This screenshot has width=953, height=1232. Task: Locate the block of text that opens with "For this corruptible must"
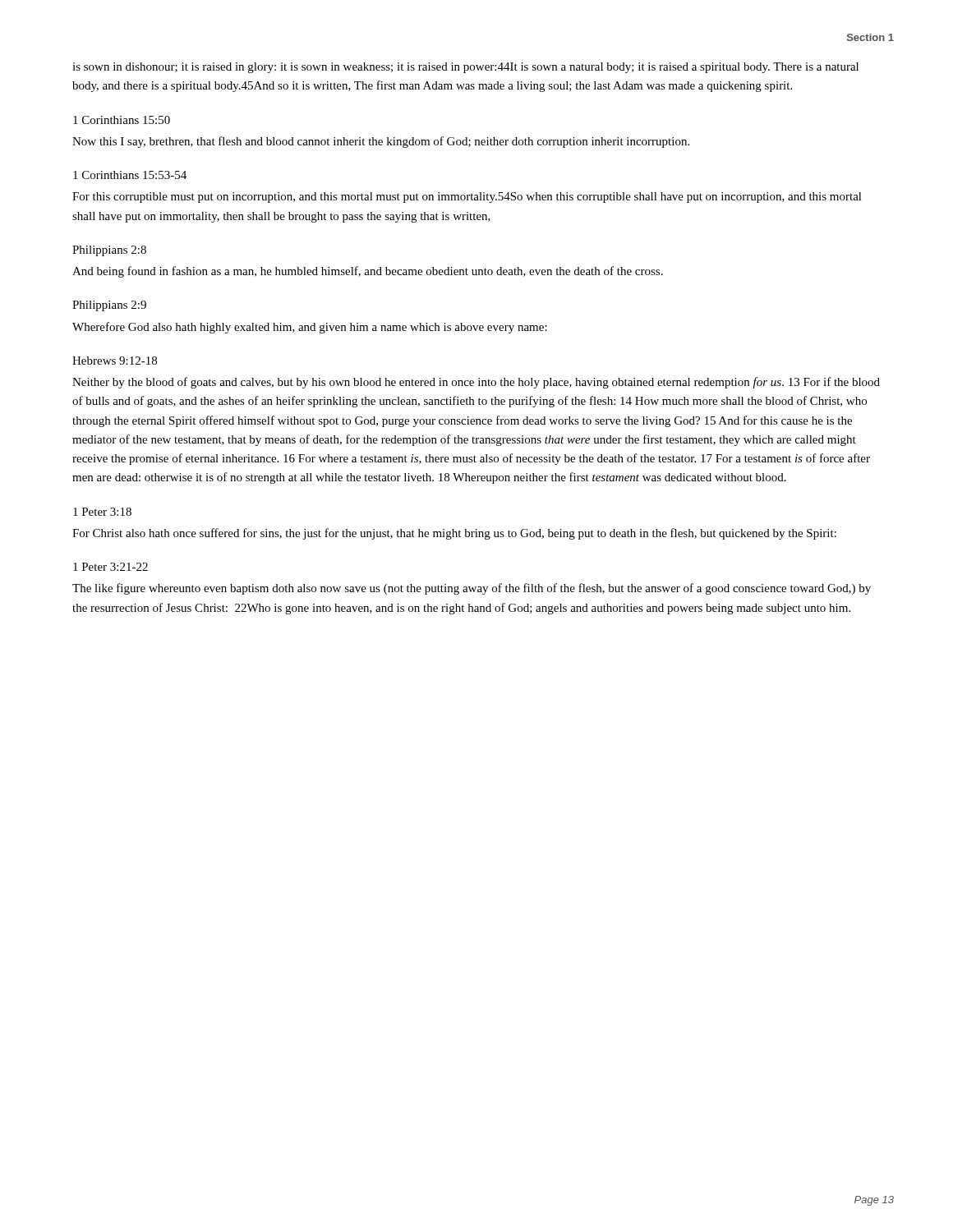[x=467, y=206]
